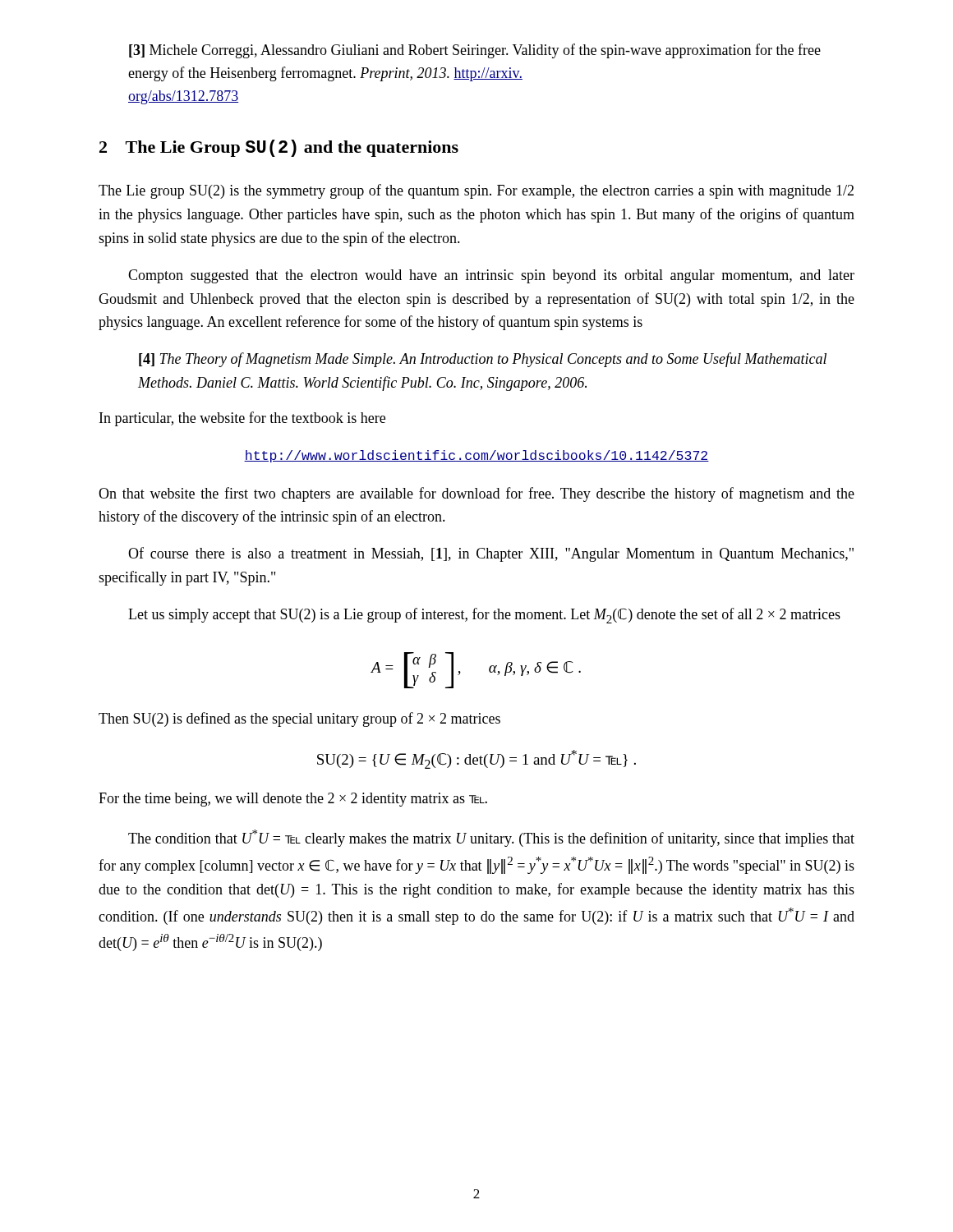Find the text block that says "On that website the first two chapters"
Viewport: 953px width, 1232px height.
476,505
